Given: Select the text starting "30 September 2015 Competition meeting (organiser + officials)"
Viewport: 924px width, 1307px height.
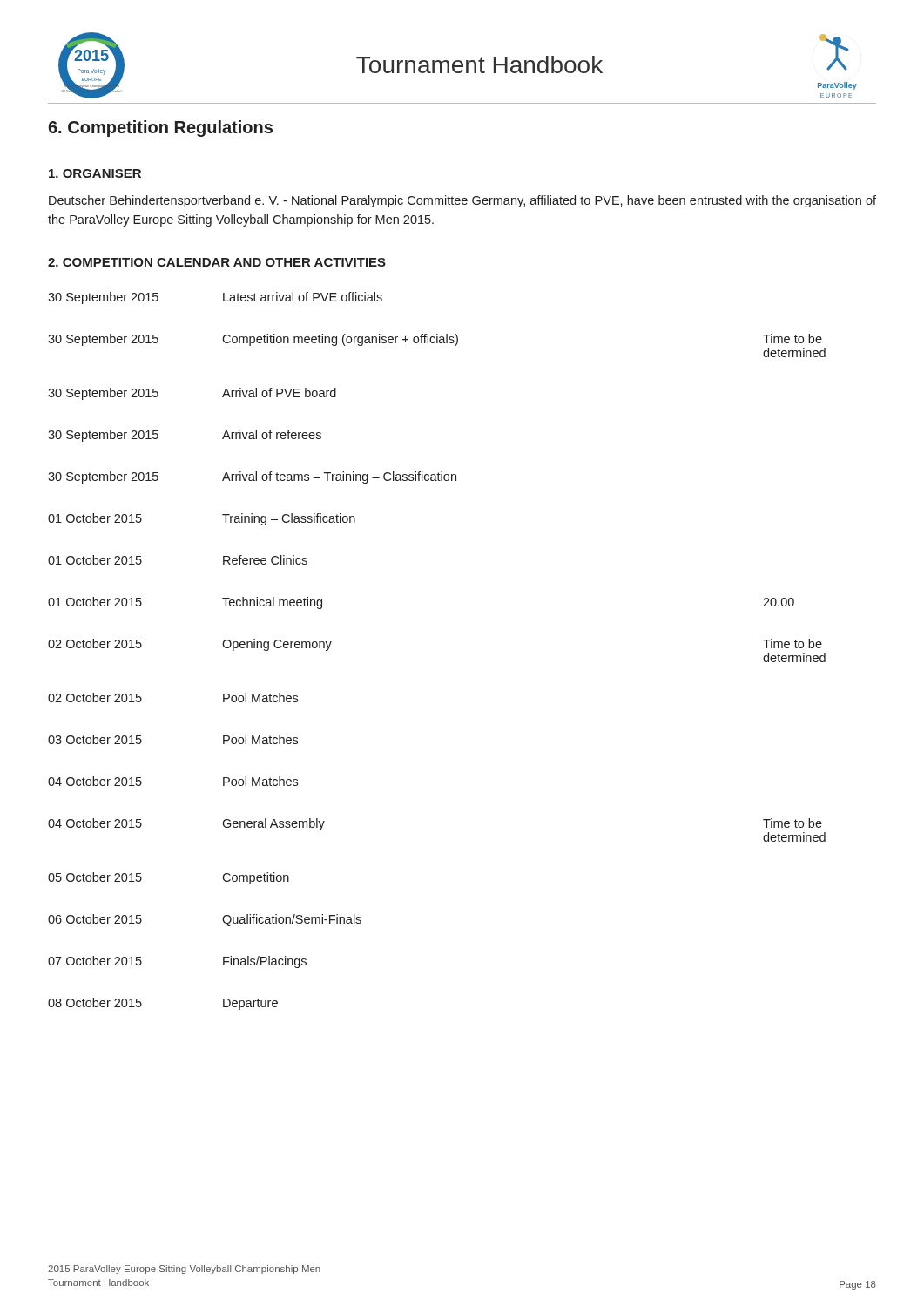Looking at the screenshot, I should click(x=462, y=345).
